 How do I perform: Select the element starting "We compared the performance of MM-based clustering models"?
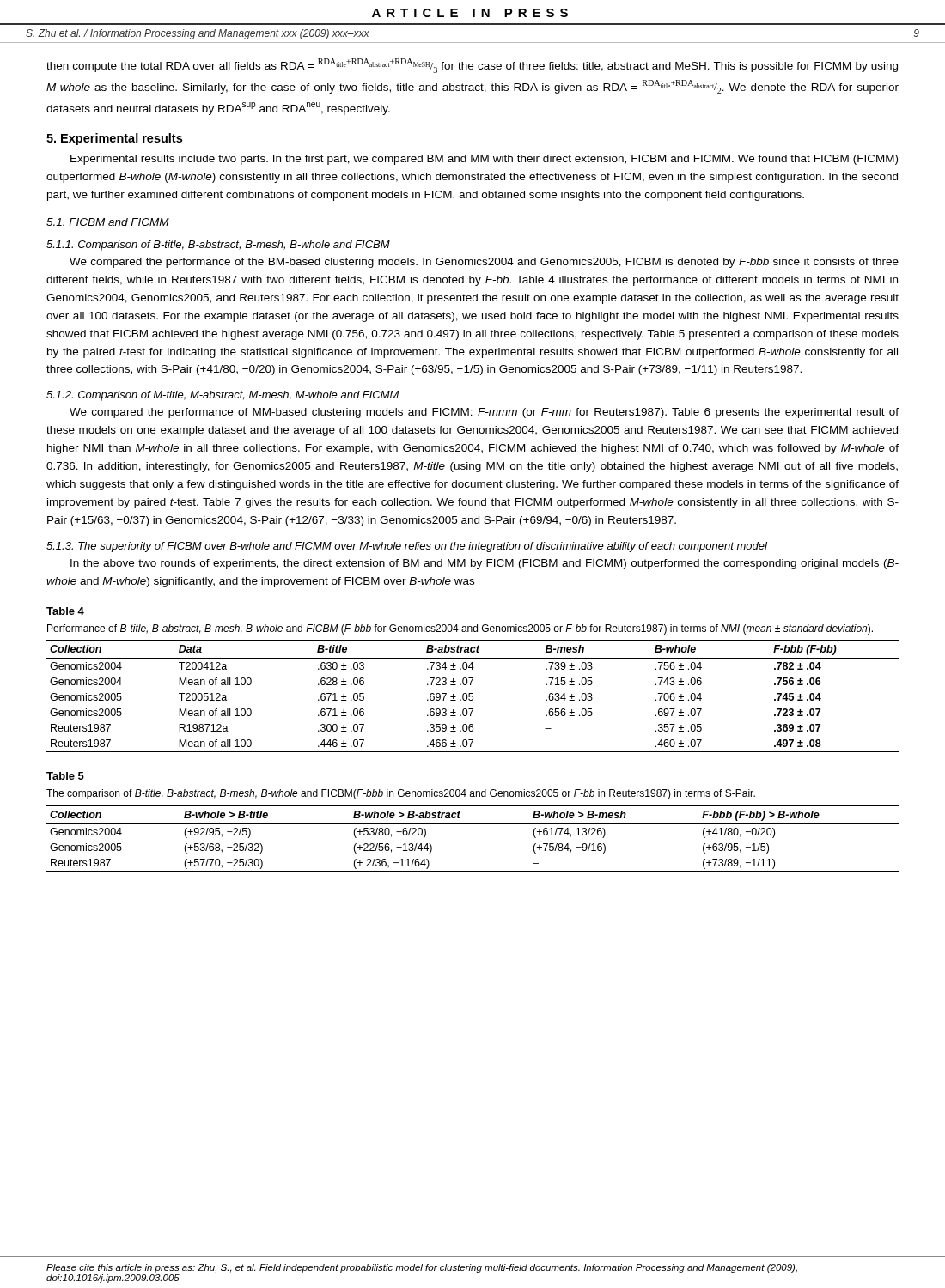pyautogui.click(x=472, y=467)
